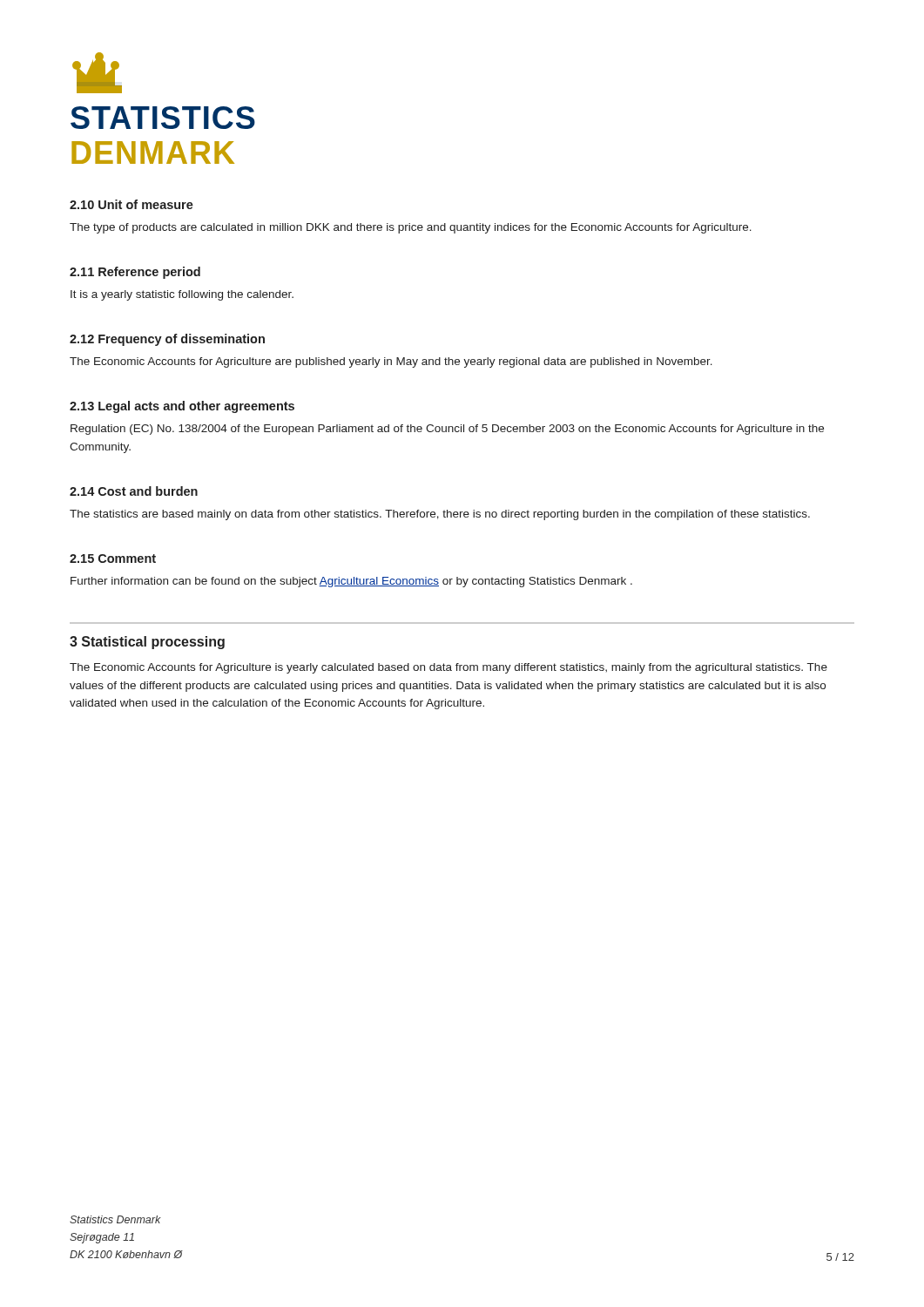Screen dimensions: 1307x924
Task: Find the block on this page that starts "The type of products"
Action: (x=411, y=227)
